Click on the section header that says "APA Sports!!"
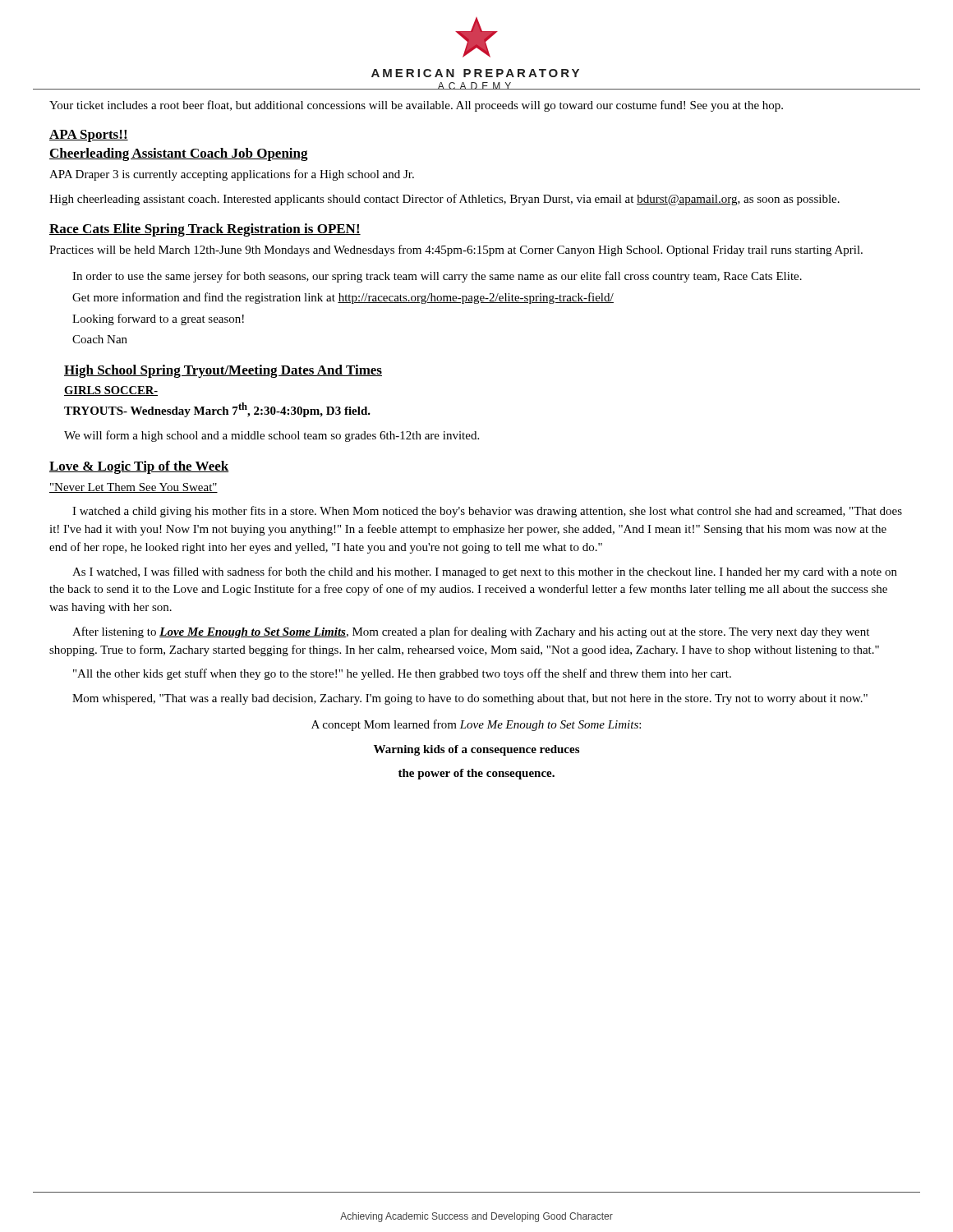Viewport: 953px width, 1232px height. tap(89, 136)
